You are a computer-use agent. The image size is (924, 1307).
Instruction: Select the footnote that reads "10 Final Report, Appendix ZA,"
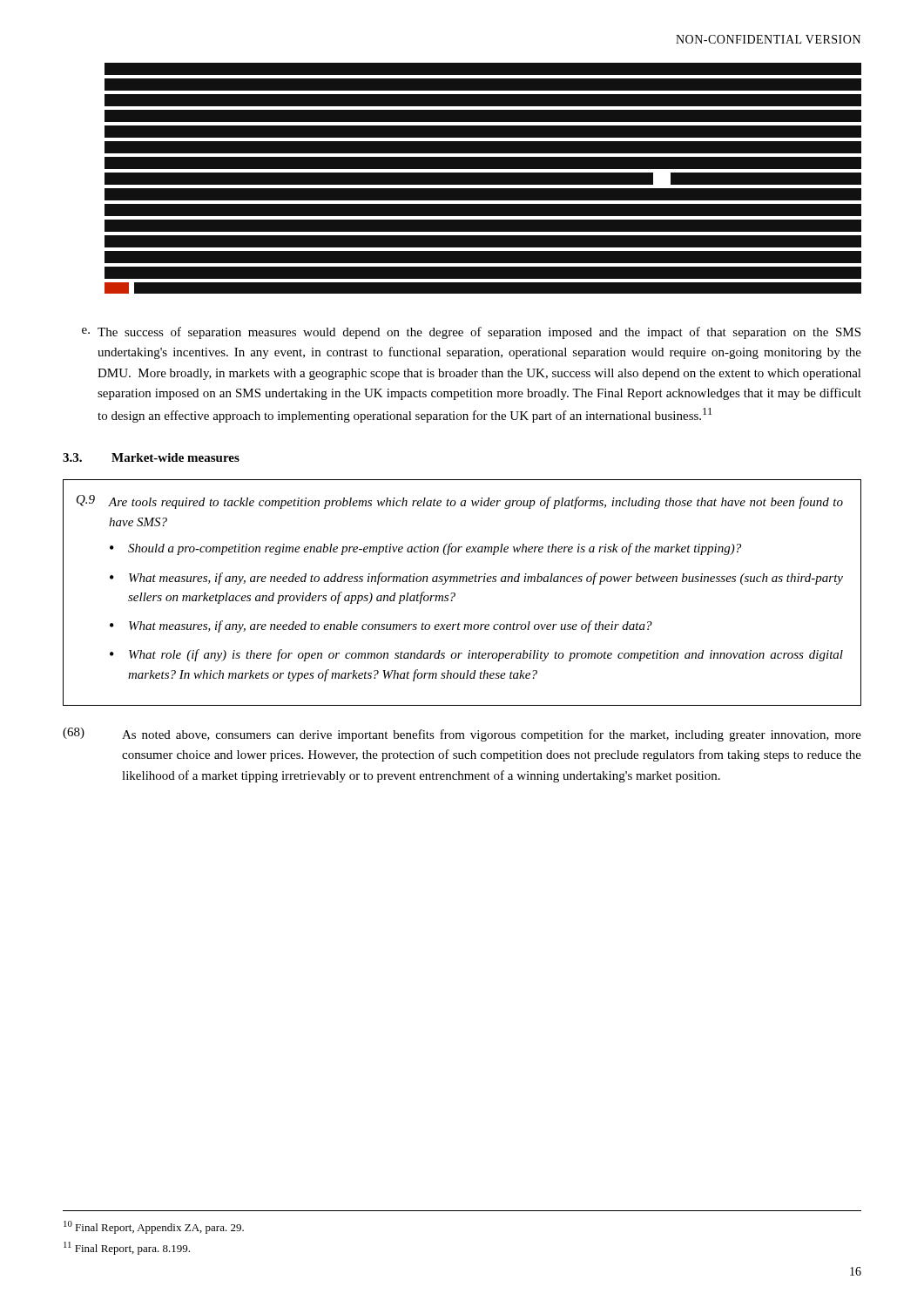point(154,1226)
